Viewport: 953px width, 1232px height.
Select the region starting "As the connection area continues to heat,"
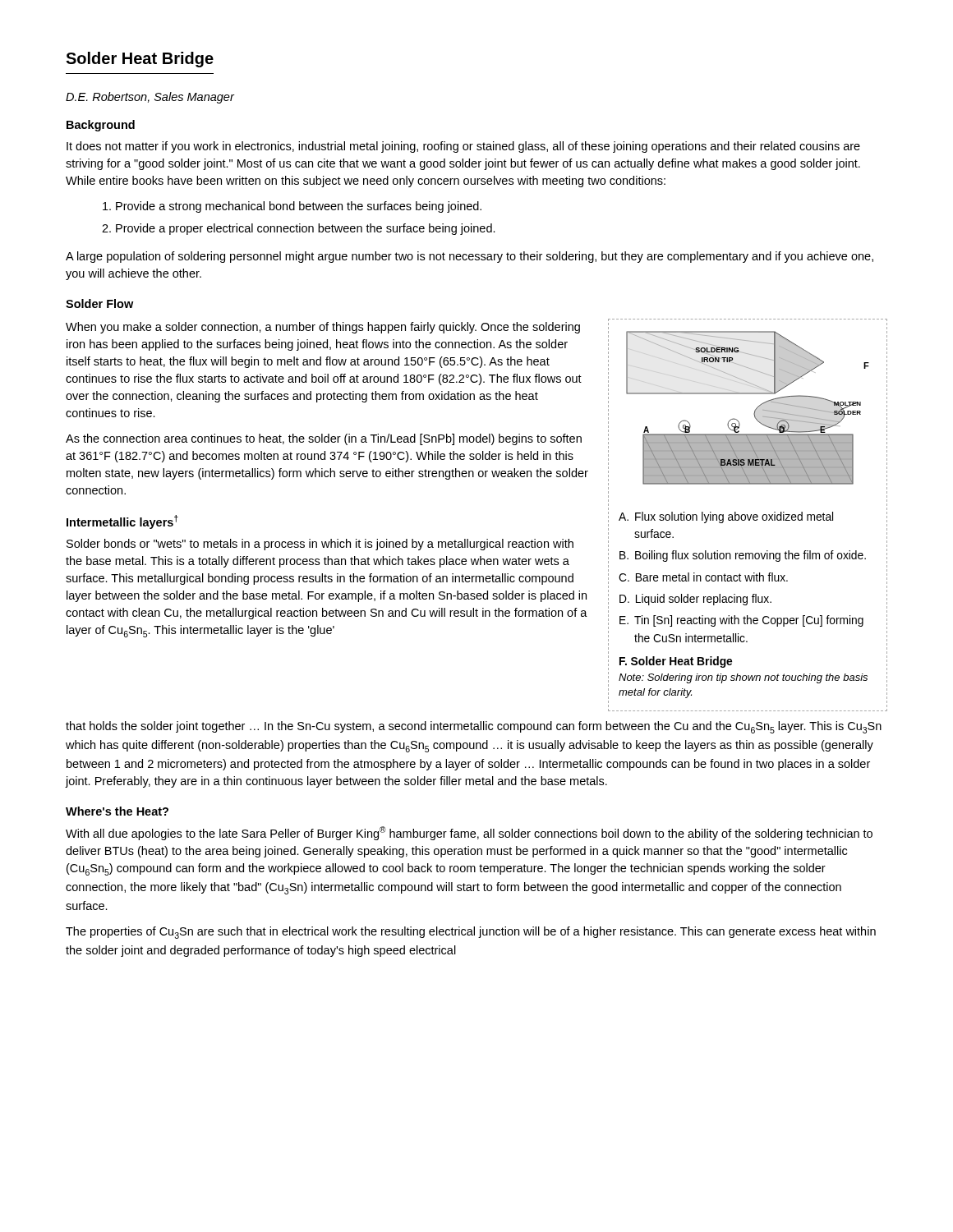pyautogui.click(x=327, y=465)
